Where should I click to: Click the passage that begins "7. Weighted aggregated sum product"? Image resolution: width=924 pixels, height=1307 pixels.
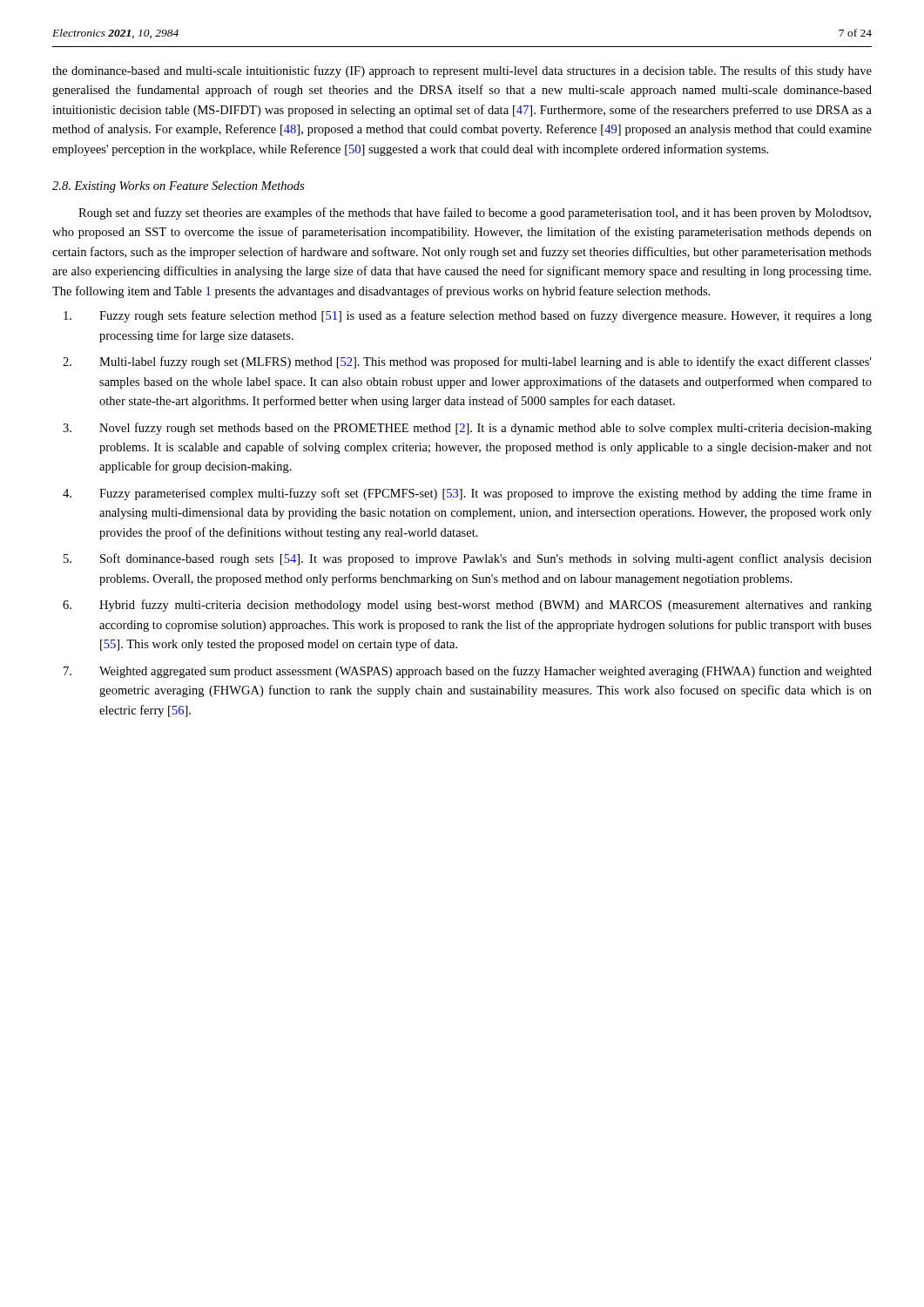click(x=462, y=690)
